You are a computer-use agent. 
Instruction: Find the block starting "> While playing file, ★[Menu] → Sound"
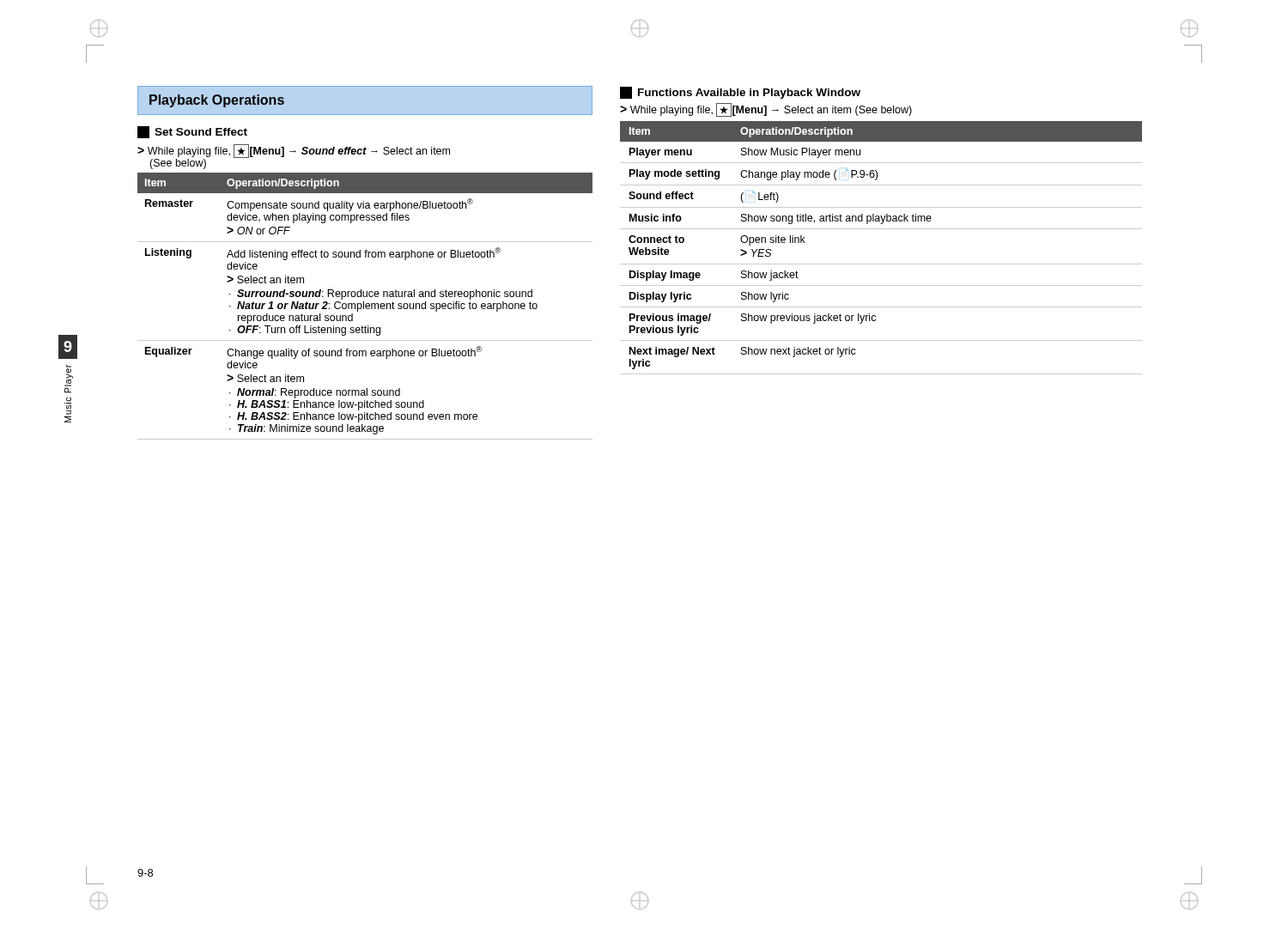tap(294, 156)
